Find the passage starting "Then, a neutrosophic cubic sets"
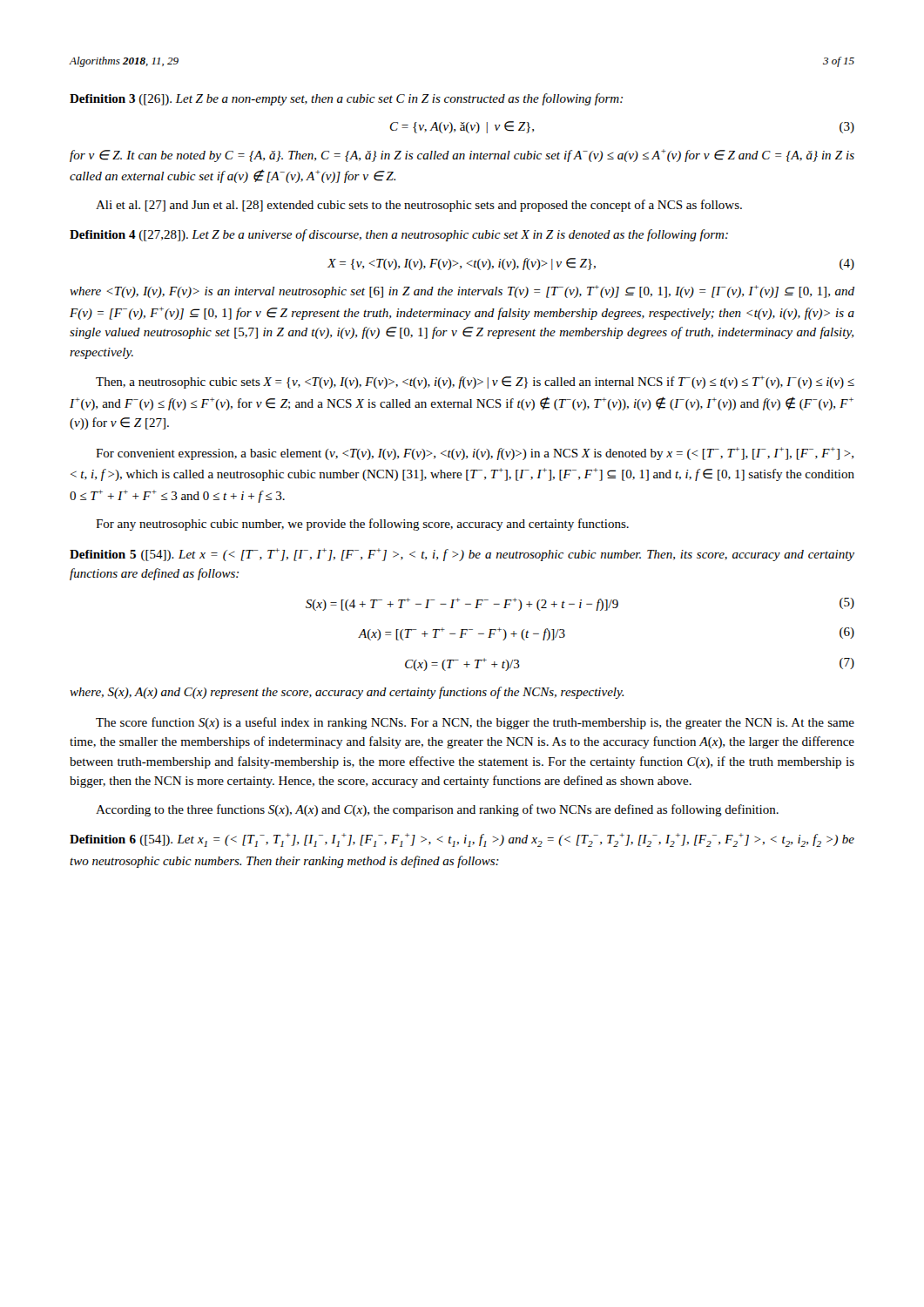 point(462,401)
